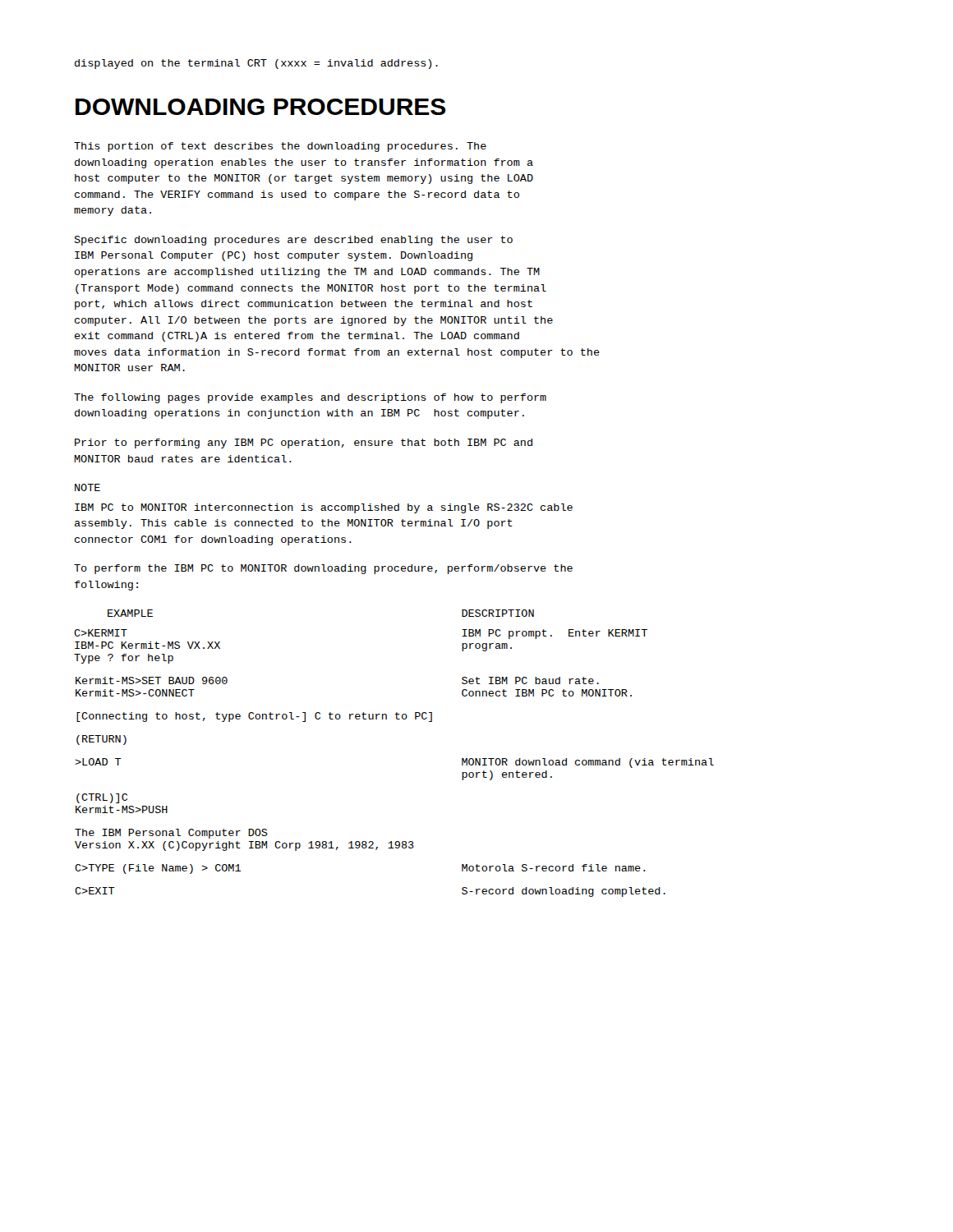
Task: Find the passage starting "Prior to performing any"
Action: coord(304,451)
